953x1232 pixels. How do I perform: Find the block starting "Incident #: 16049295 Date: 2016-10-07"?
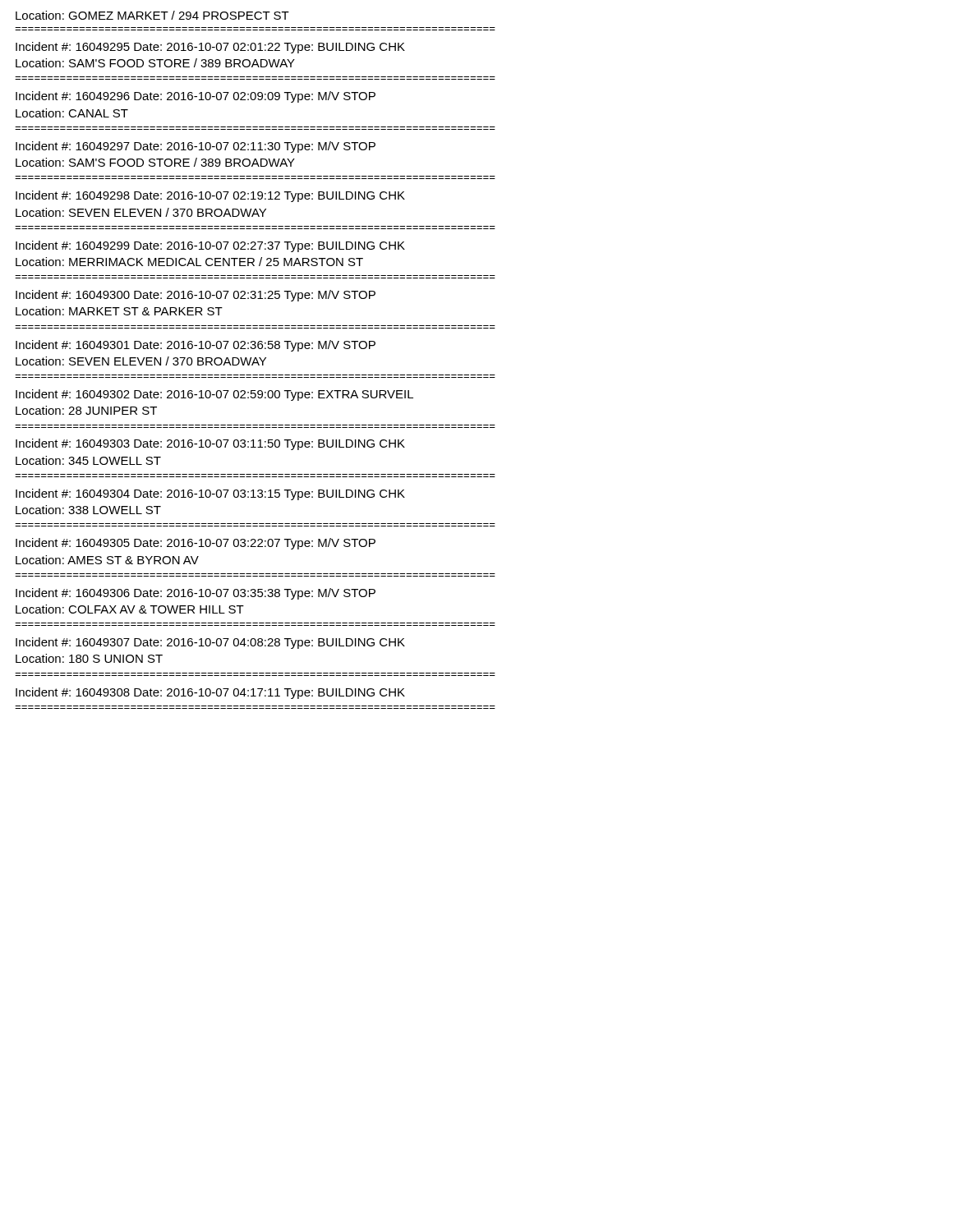pyautogui.click(x=210, y=55)
